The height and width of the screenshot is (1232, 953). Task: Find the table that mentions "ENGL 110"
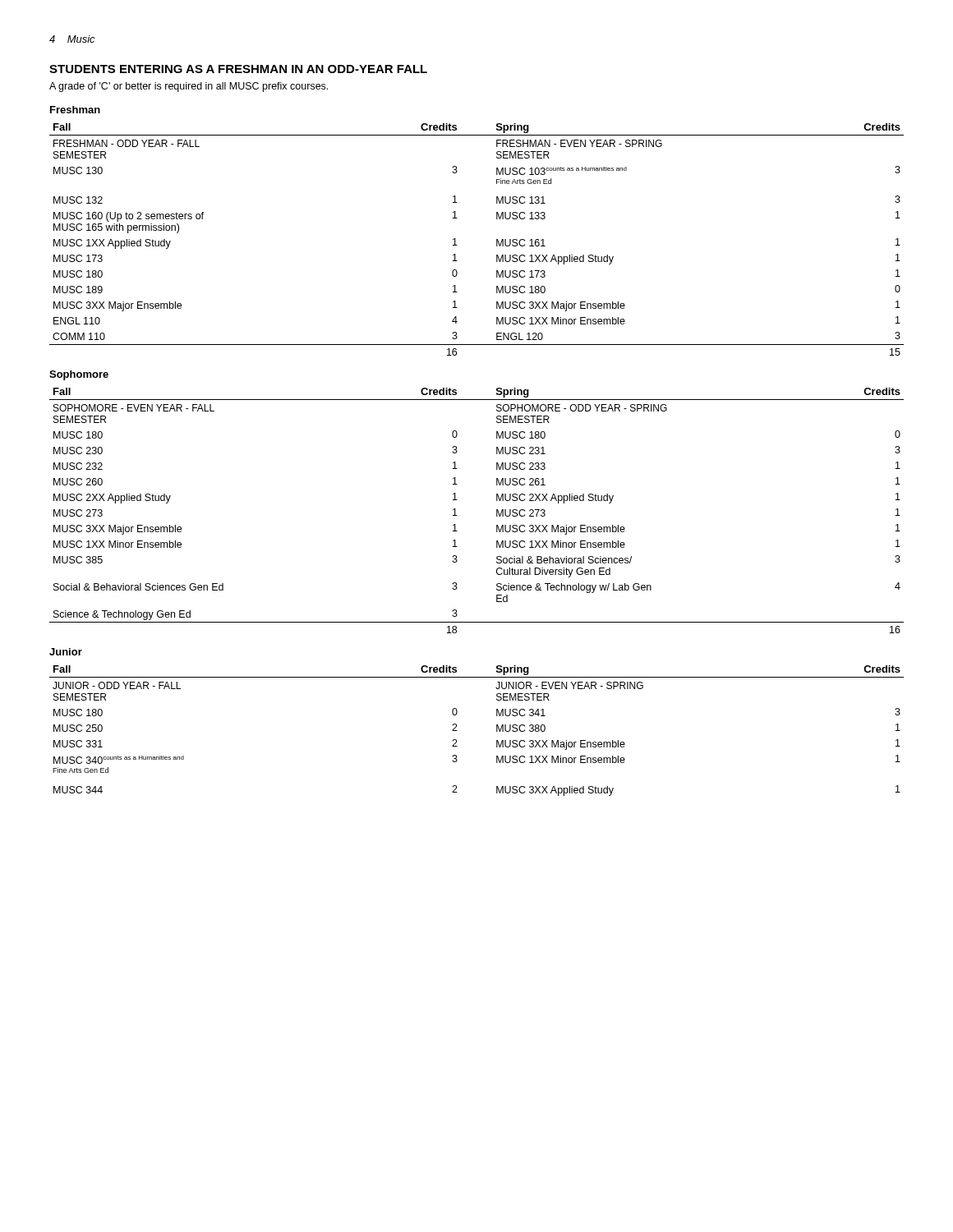pos(476,239)
